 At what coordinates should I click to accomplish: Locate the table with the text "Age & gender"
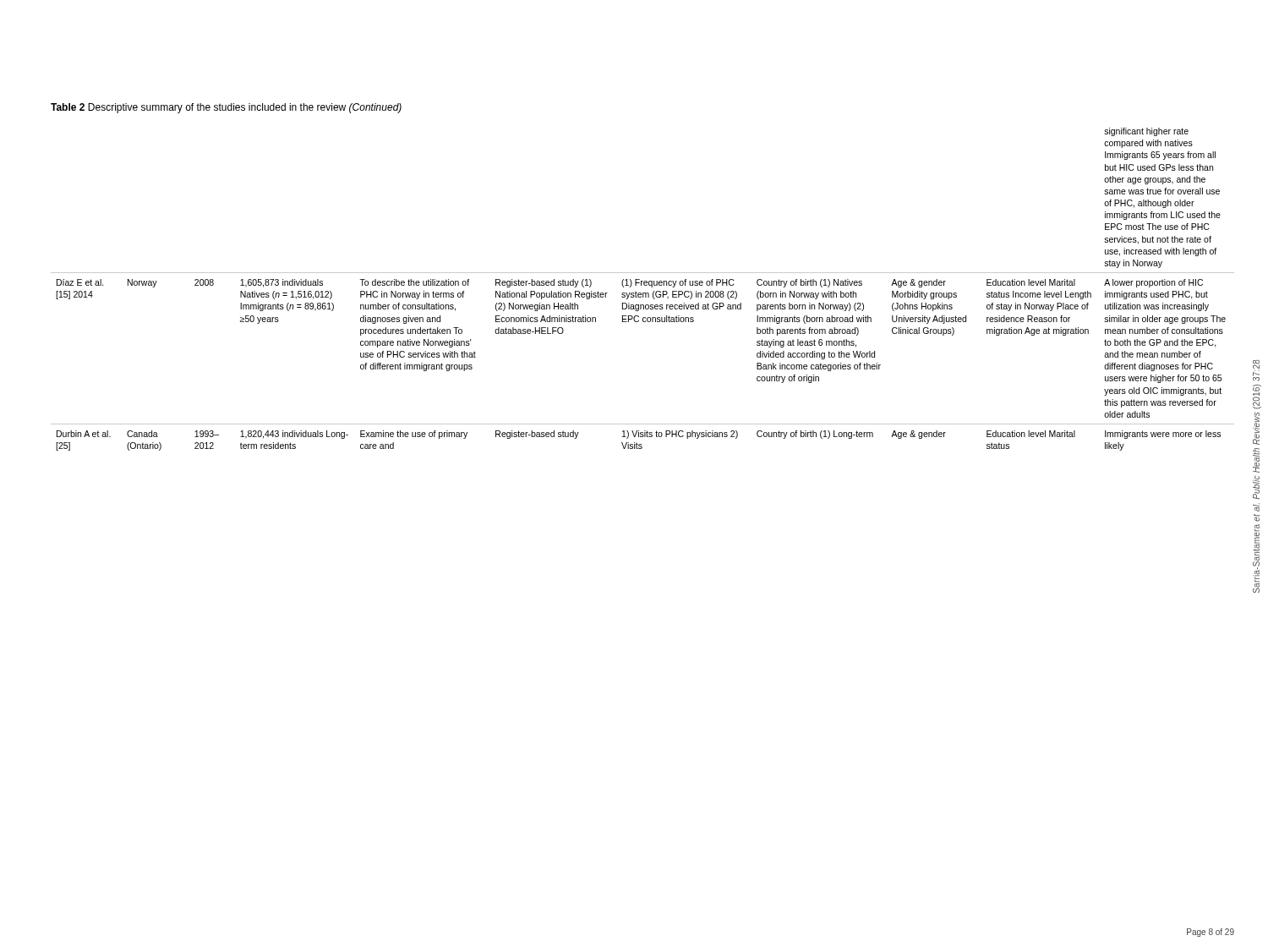642,289
